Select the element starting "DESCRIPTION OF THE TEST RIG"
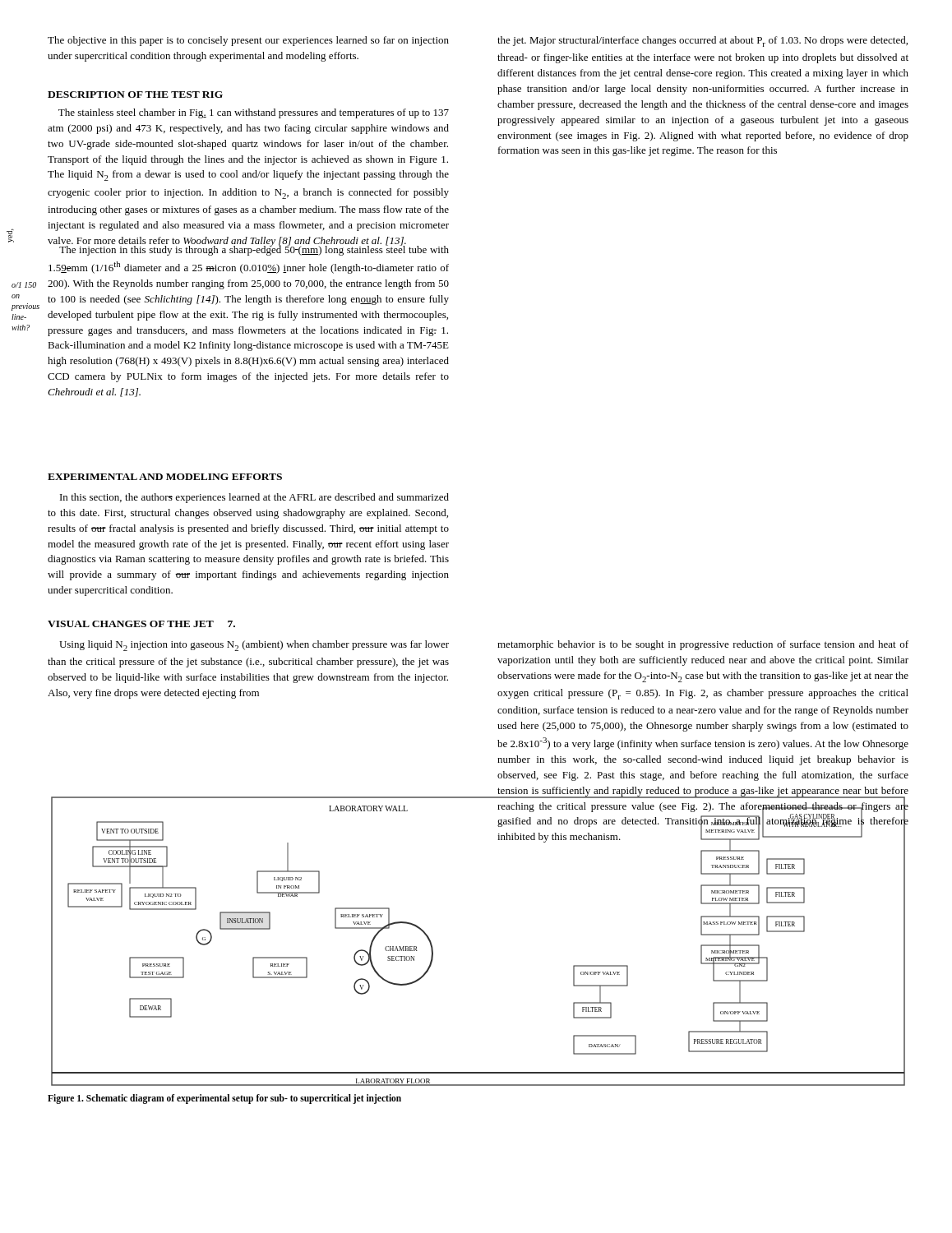The image size is (952, 1233). point(135,94)
